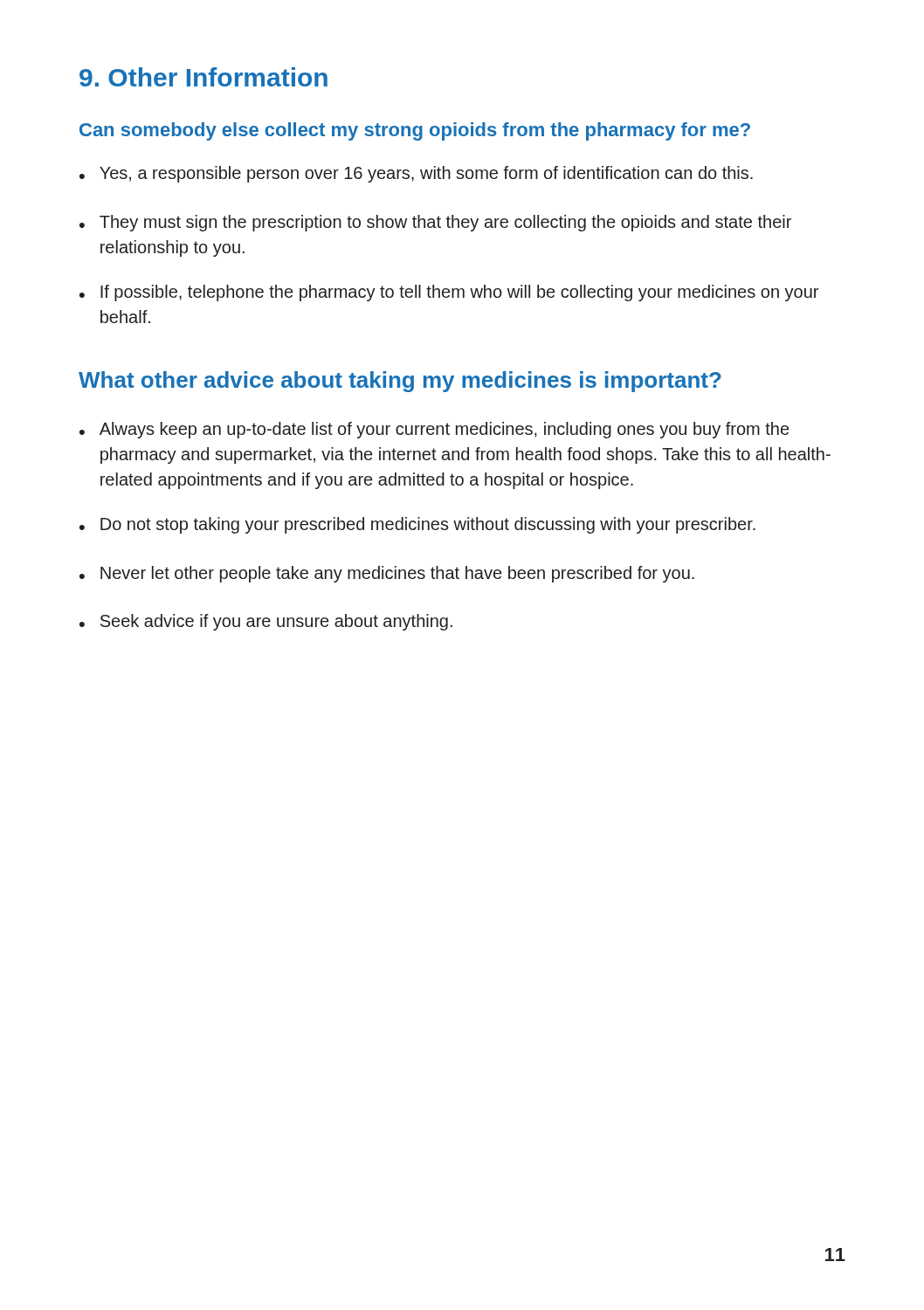Find the block starting "• Do not stop taking"
Screen dimensions: 1310x924
point(418,526)
